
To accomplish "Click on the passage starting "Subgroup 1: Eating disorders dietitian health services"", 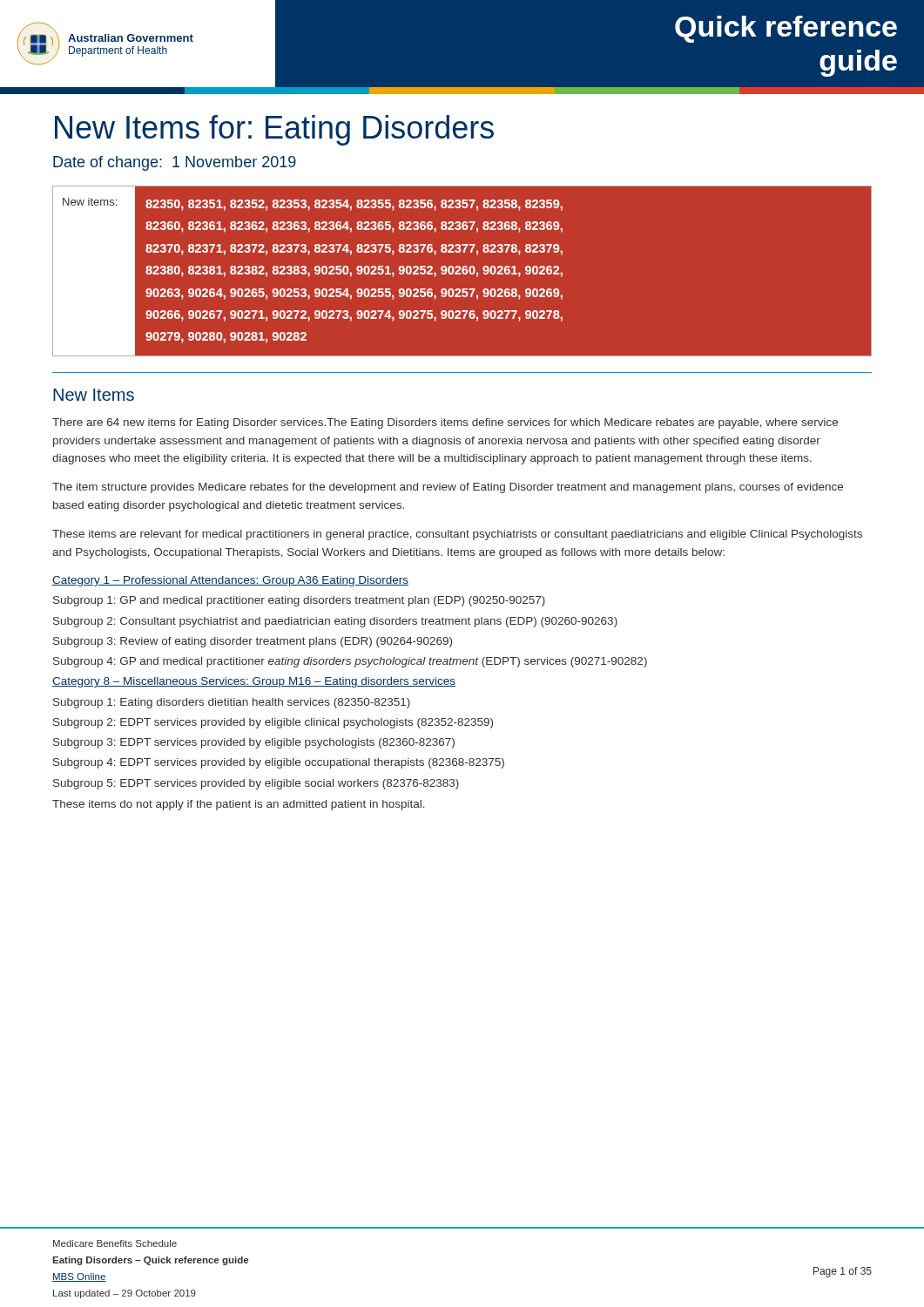I will [x=231, y=702].
